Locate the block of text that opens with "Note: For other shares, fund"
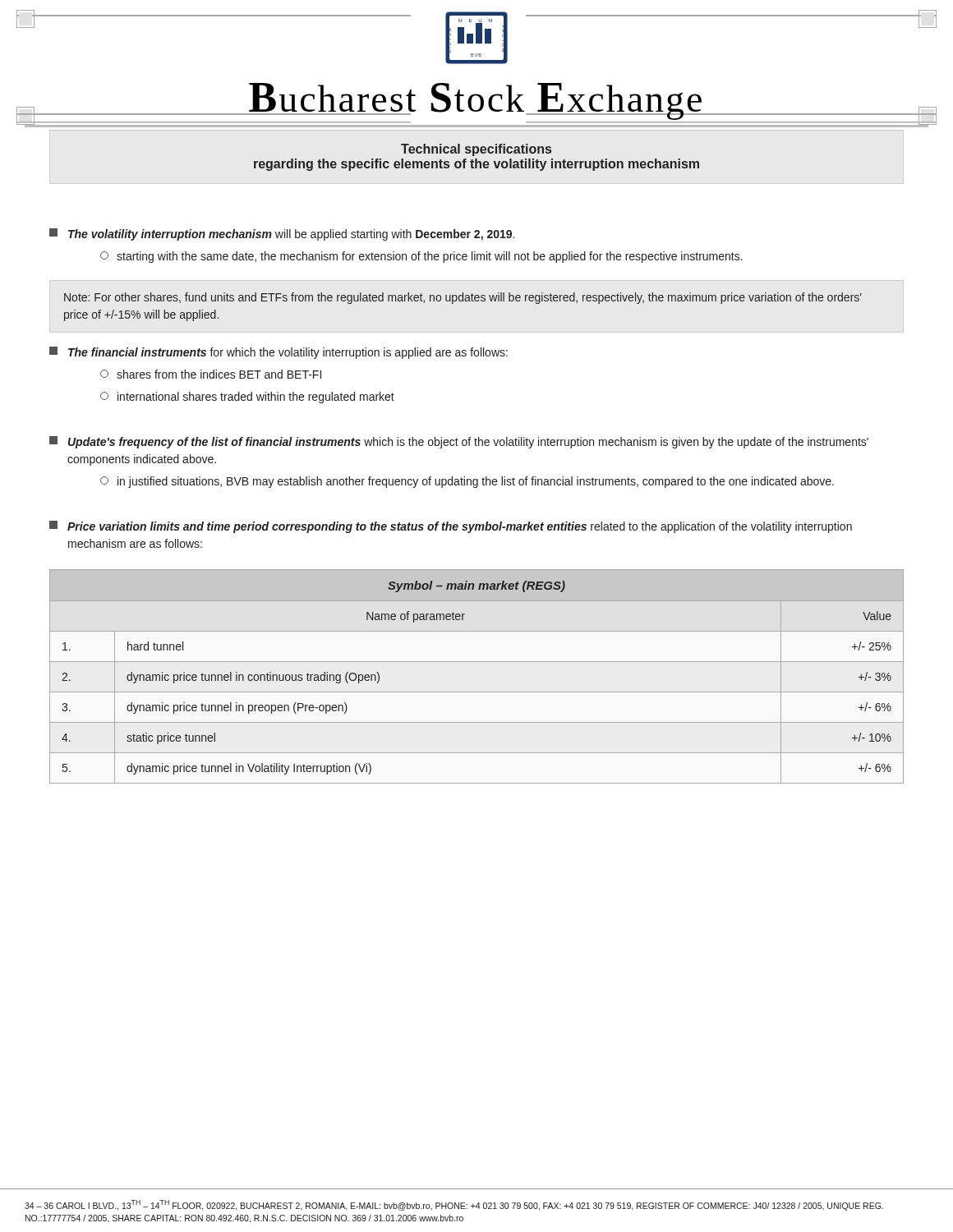 463,306
